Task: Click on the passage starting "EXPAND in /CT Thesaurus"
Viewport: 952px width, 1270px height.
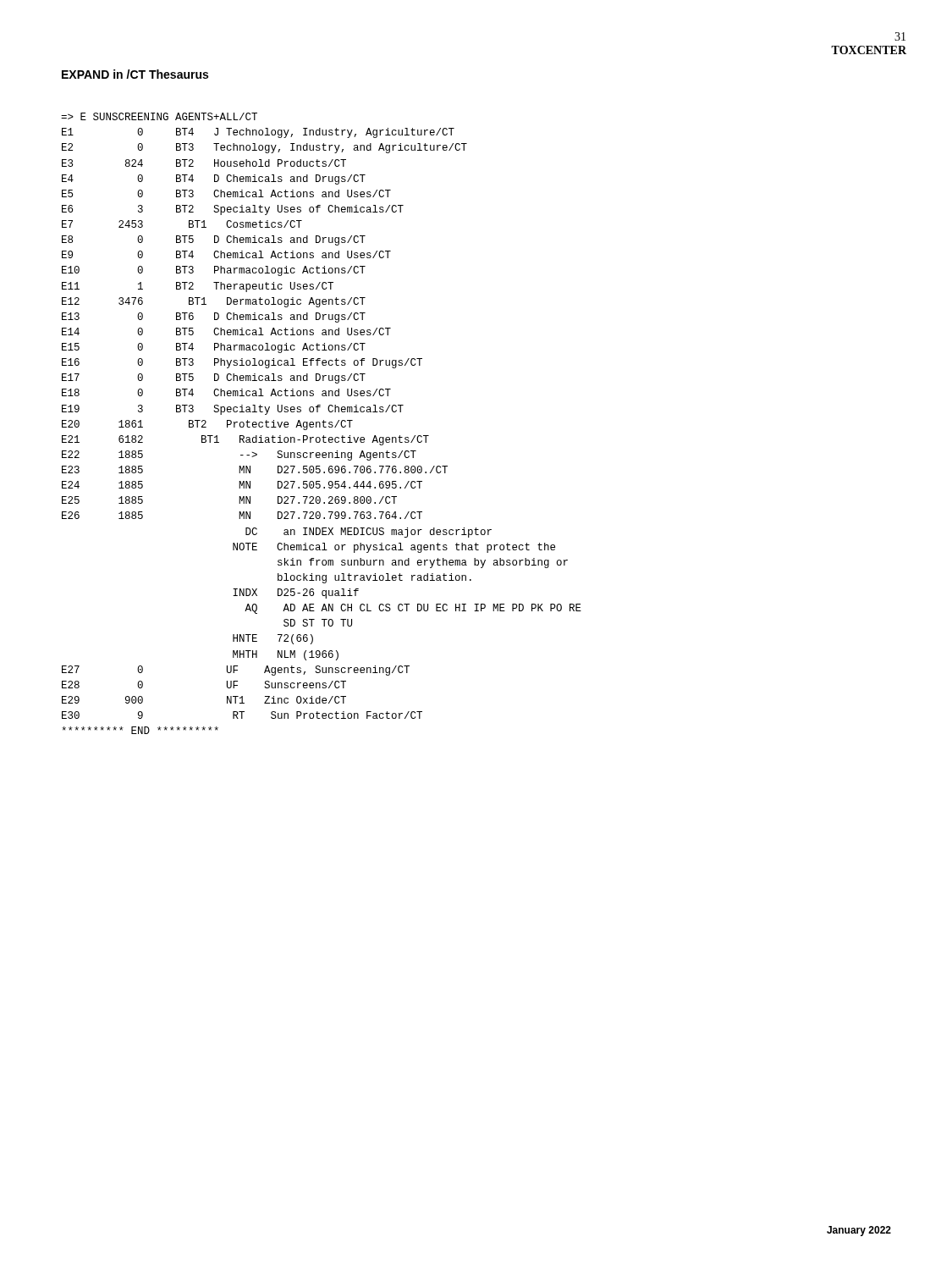Action: 135,74
